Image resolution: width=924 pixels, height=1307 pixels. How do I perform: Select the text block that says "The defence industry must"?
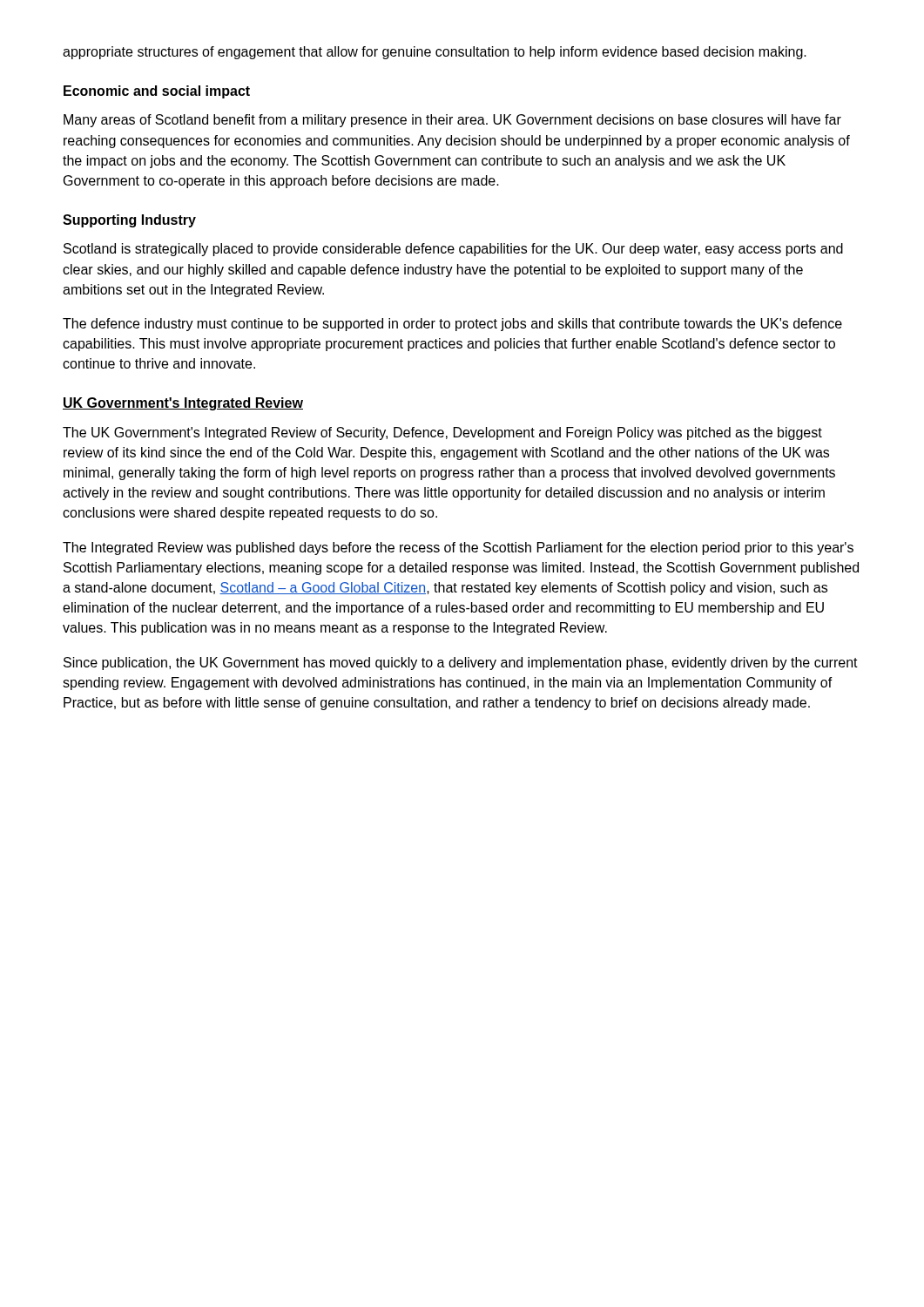click(x=452, y=344)
